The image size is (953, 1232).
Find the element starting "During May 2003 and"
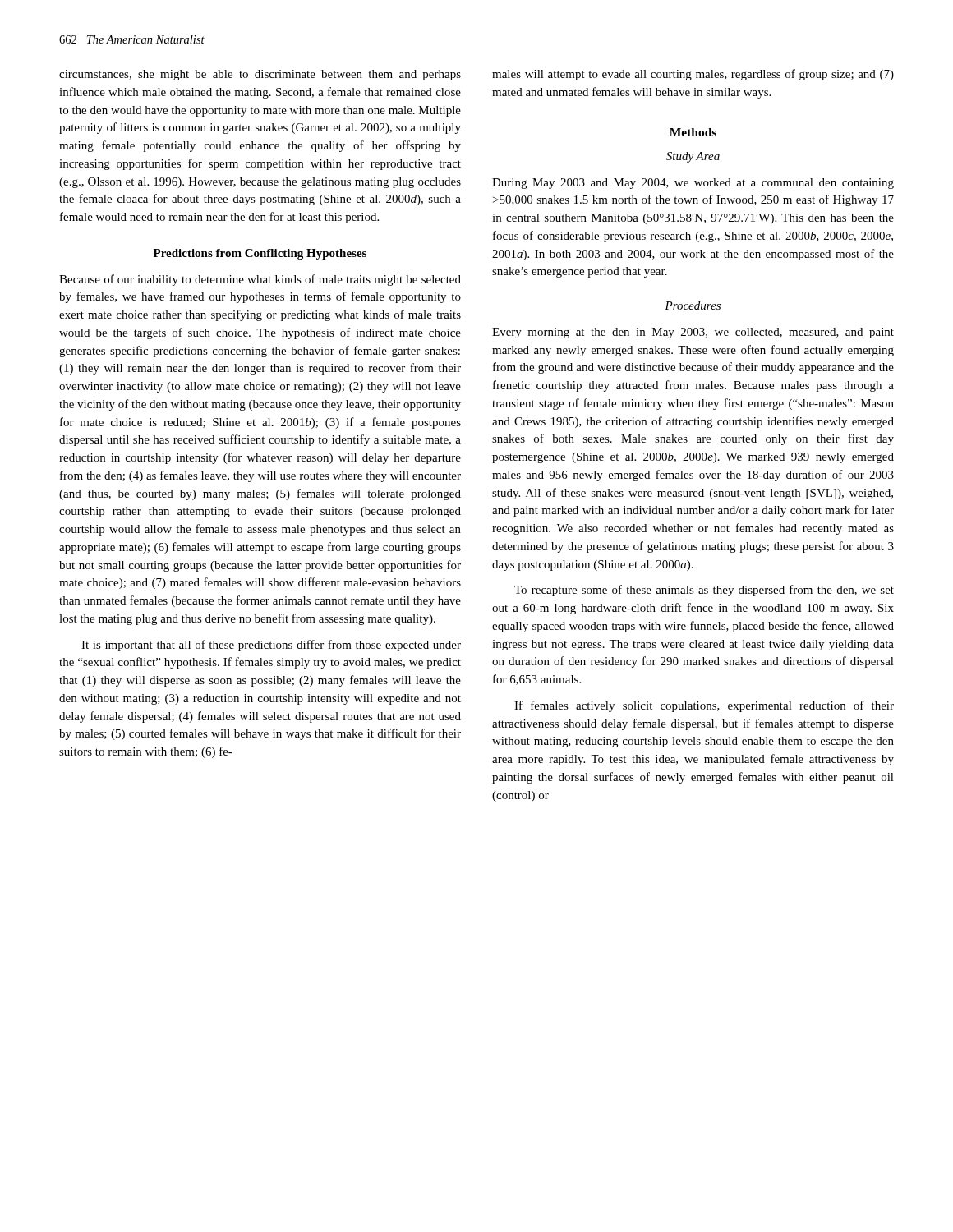693,227
